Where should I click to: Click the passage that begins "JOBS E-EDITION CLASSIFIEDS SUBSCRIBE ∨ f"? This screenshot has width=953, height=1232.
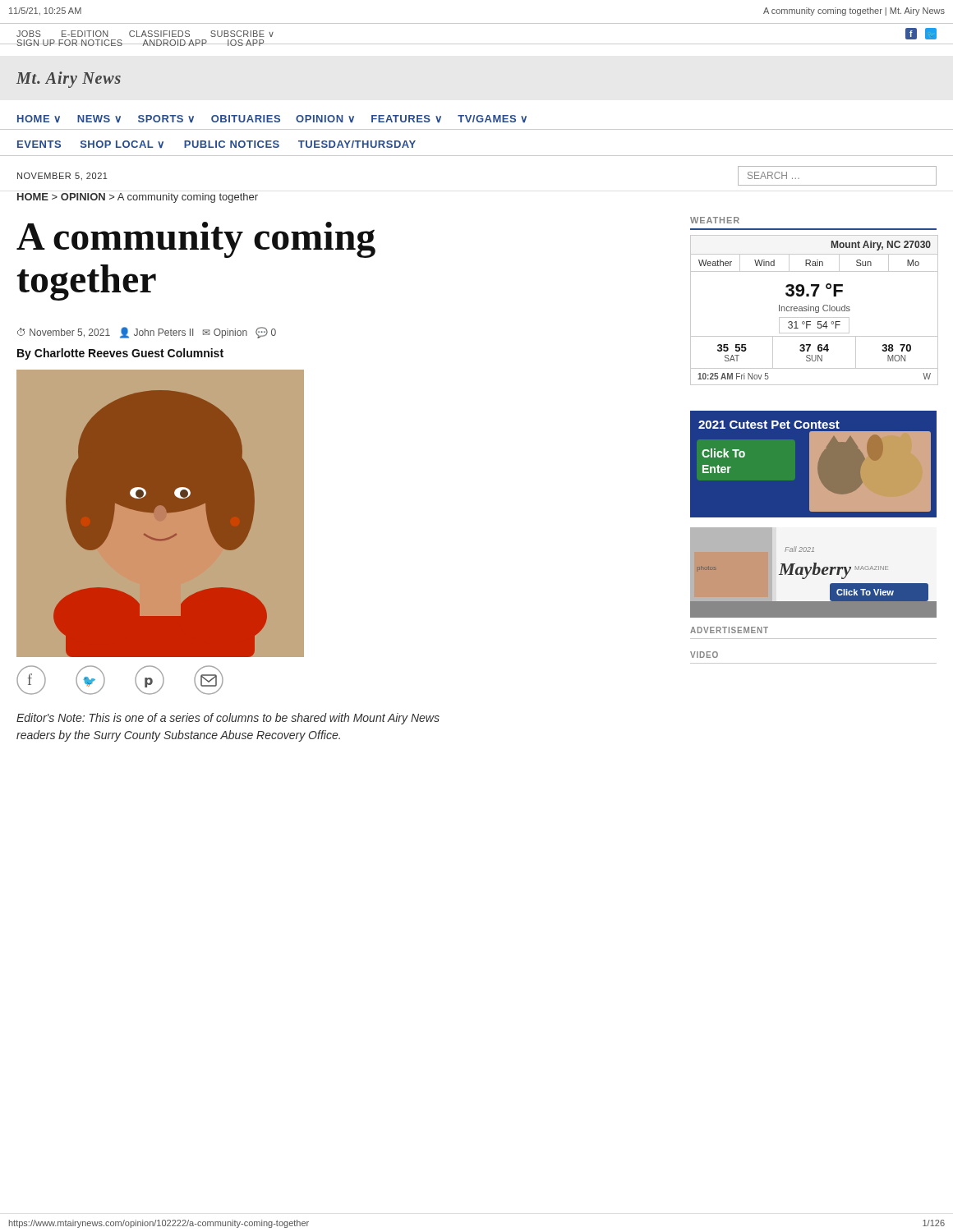click(476, 34)
